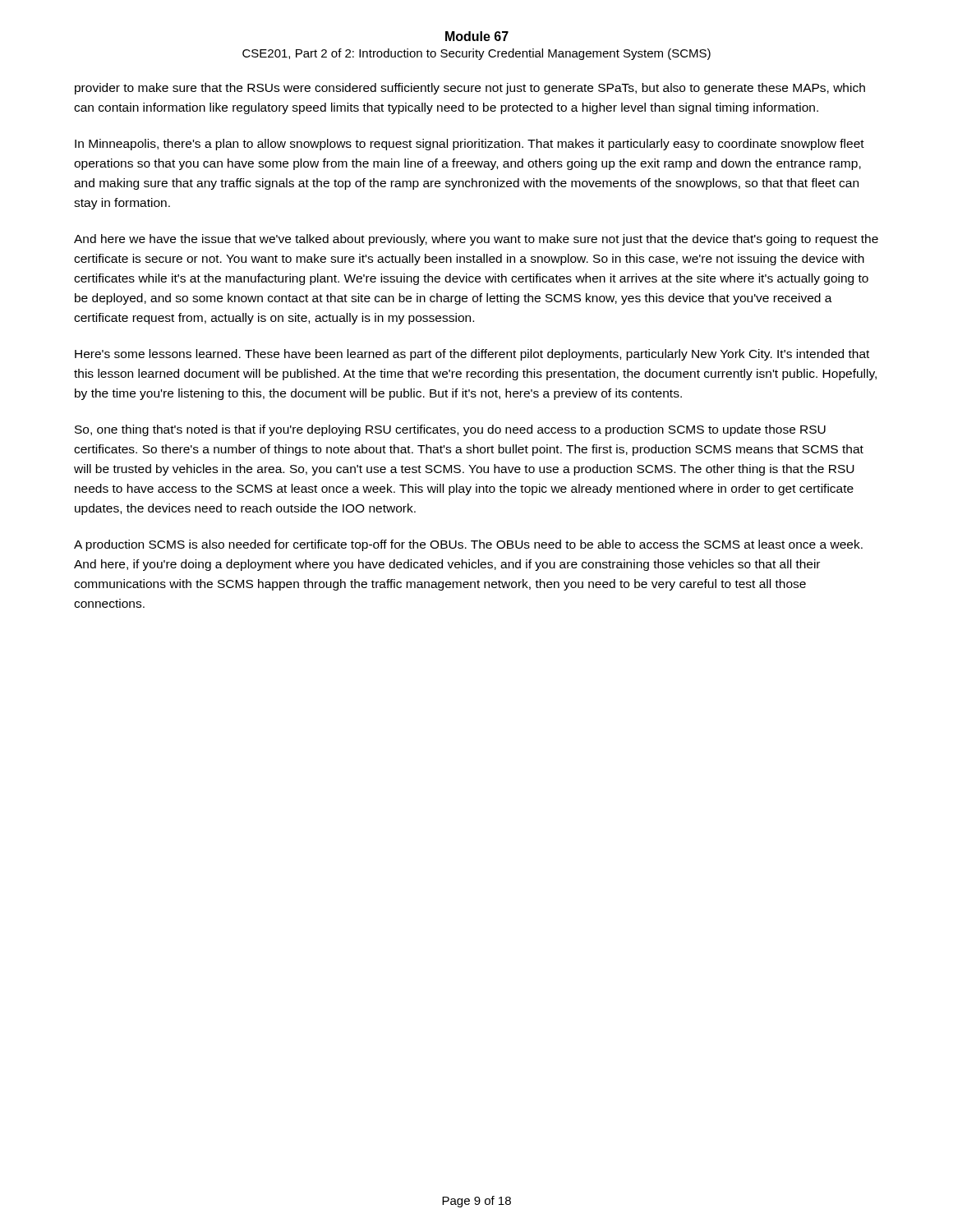Click the passage that begins "So, one thing that's"
The height and width of the screenshot is (1232, 953).
pyautogui.click(x=469, y=469)
